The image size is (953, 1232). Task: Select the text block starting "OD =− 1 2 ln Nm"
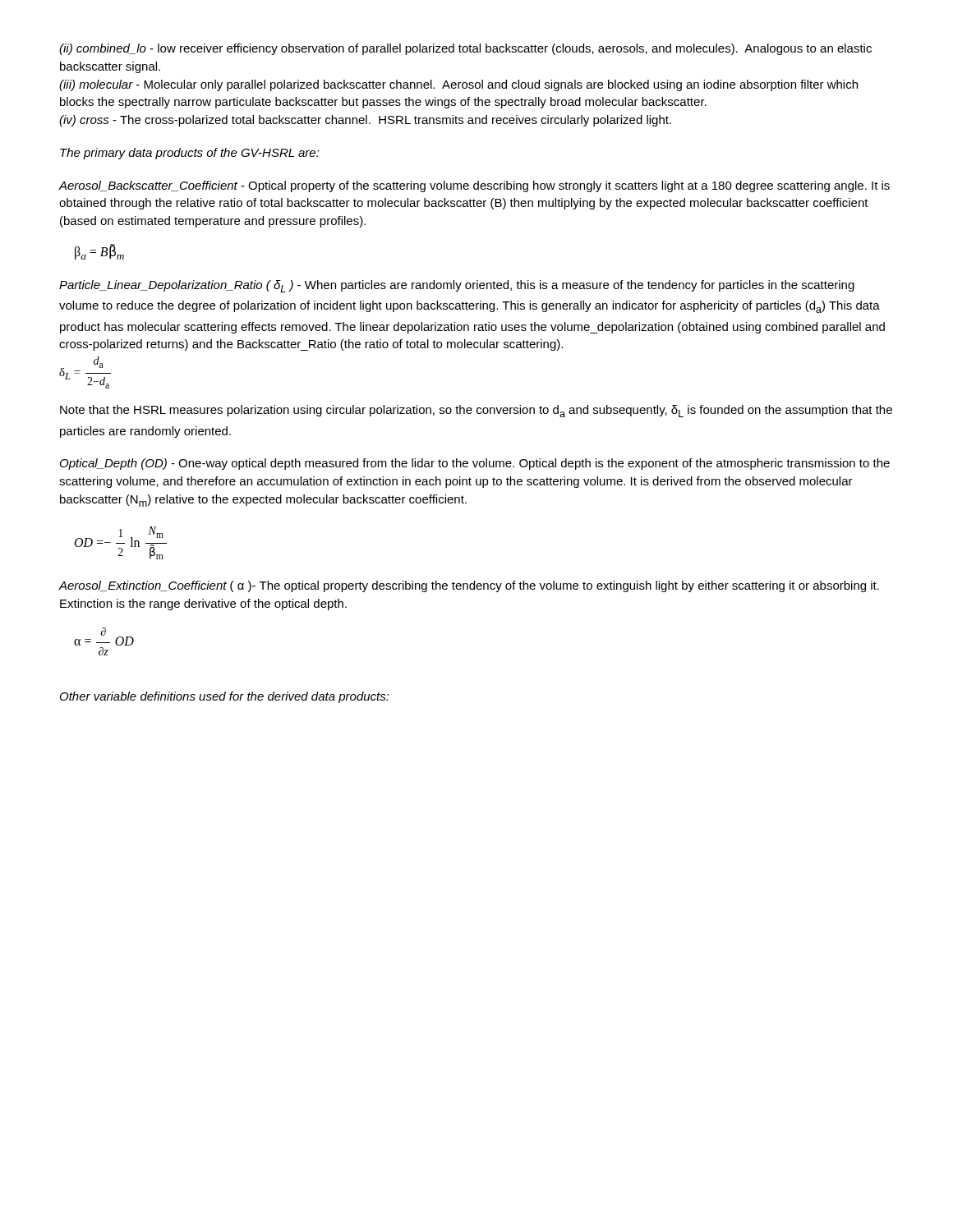point(120,544)
